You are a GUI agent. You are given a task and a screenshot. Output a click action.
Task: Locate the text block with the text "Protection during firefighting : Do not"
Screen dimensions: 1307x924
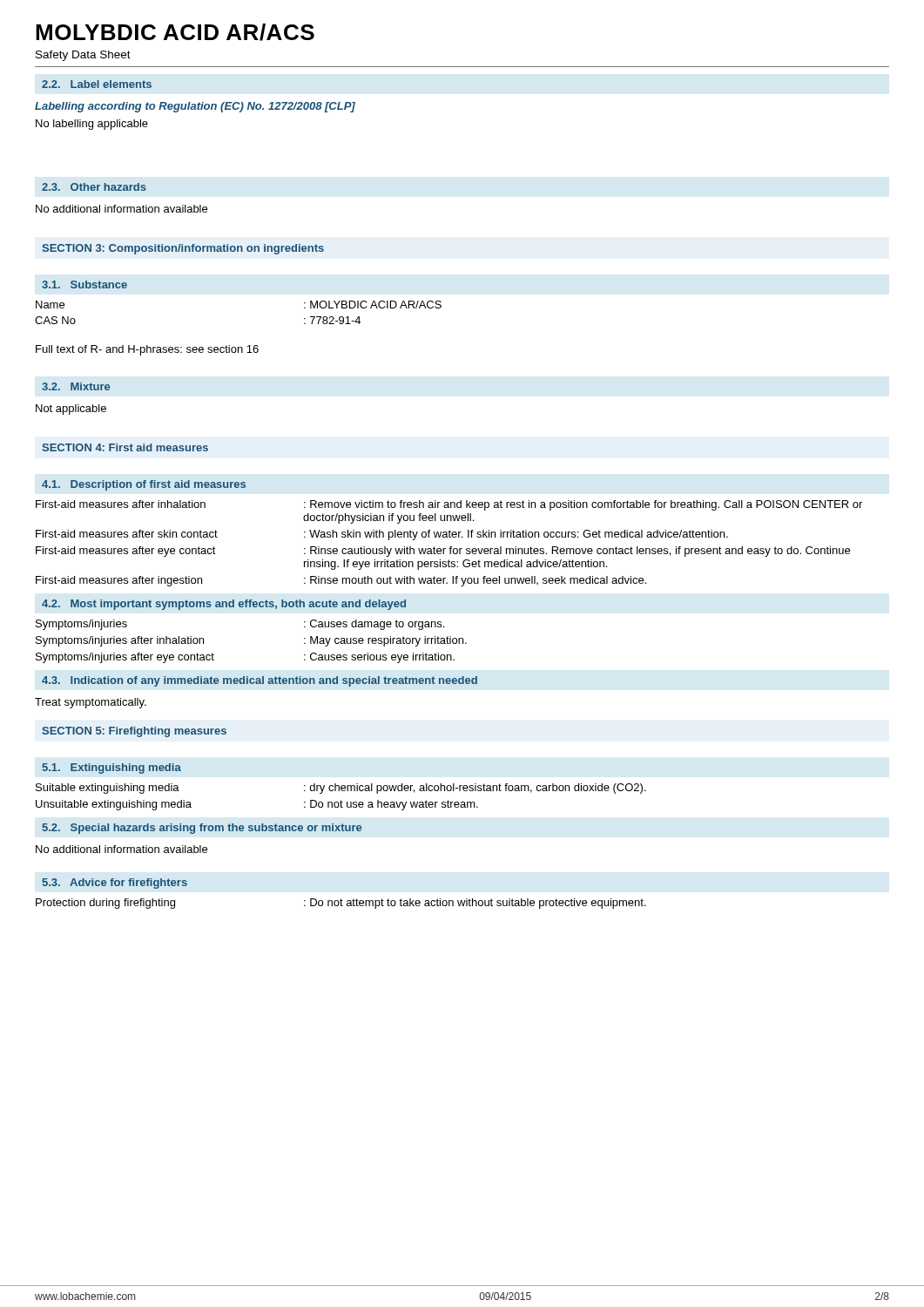462,902
